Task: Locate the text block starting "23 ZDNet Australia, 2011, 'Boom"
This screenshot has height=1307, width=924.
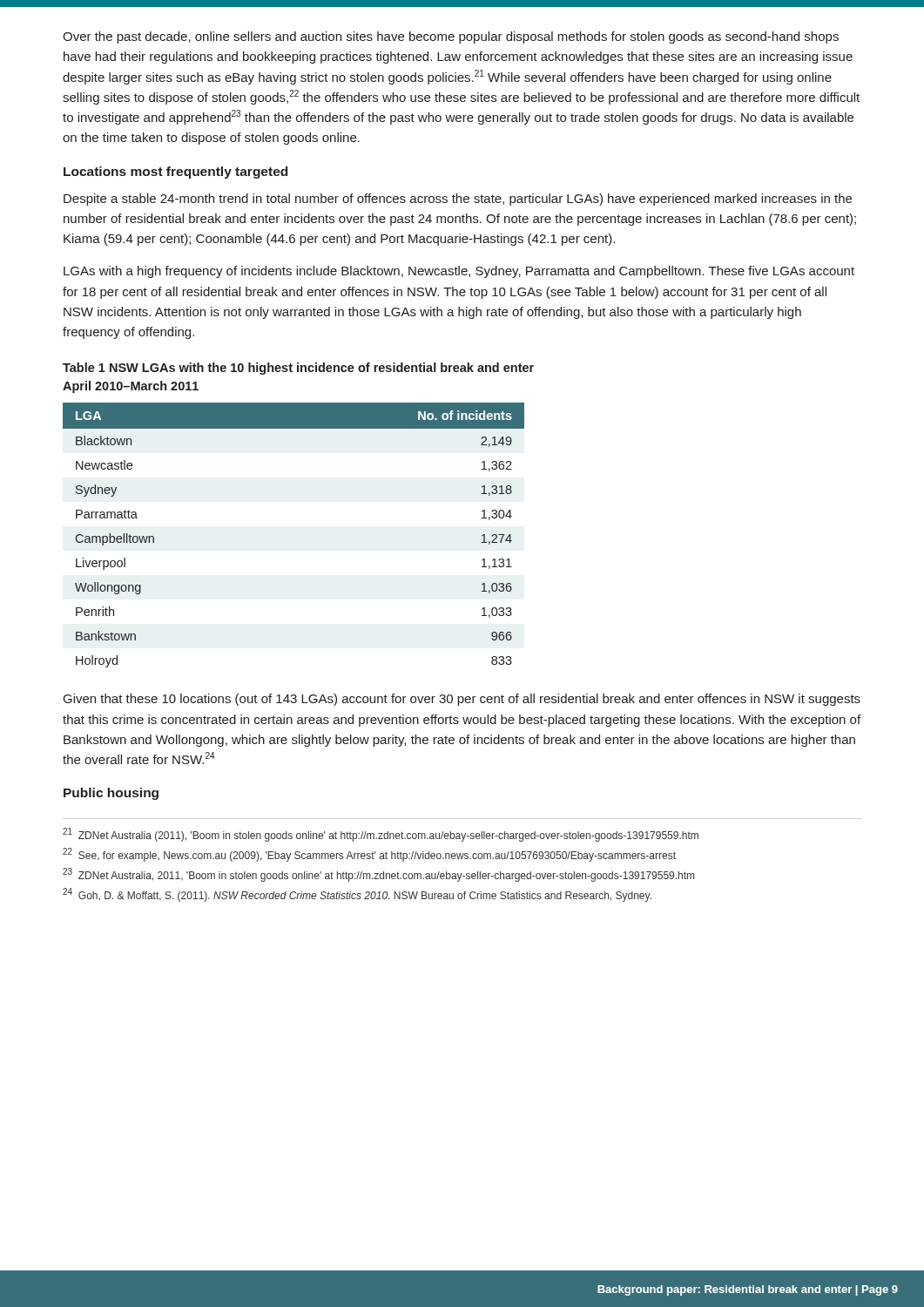Action: tap(379, 875)
